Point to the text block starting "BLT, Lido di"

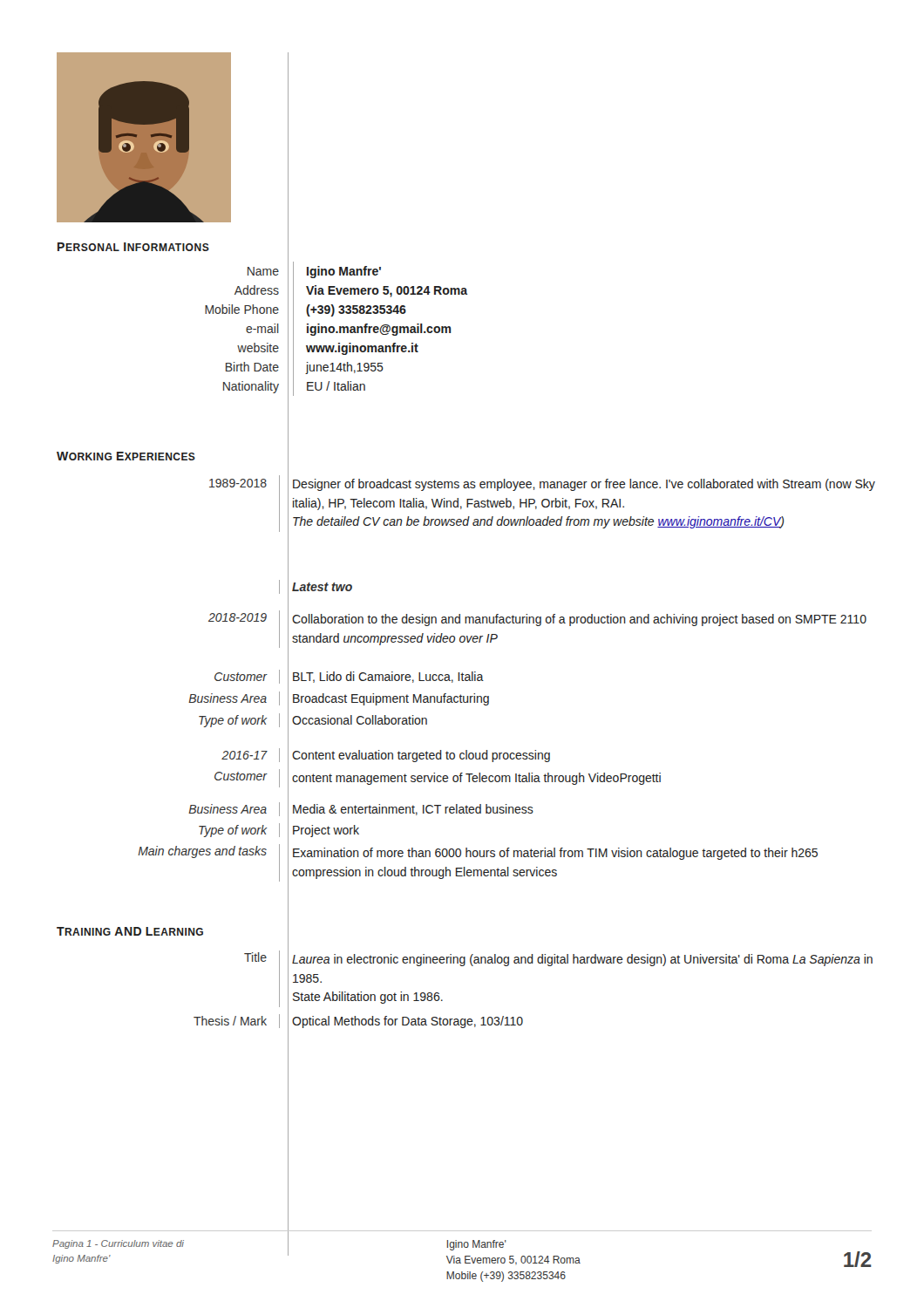click(x=388, y=677)
